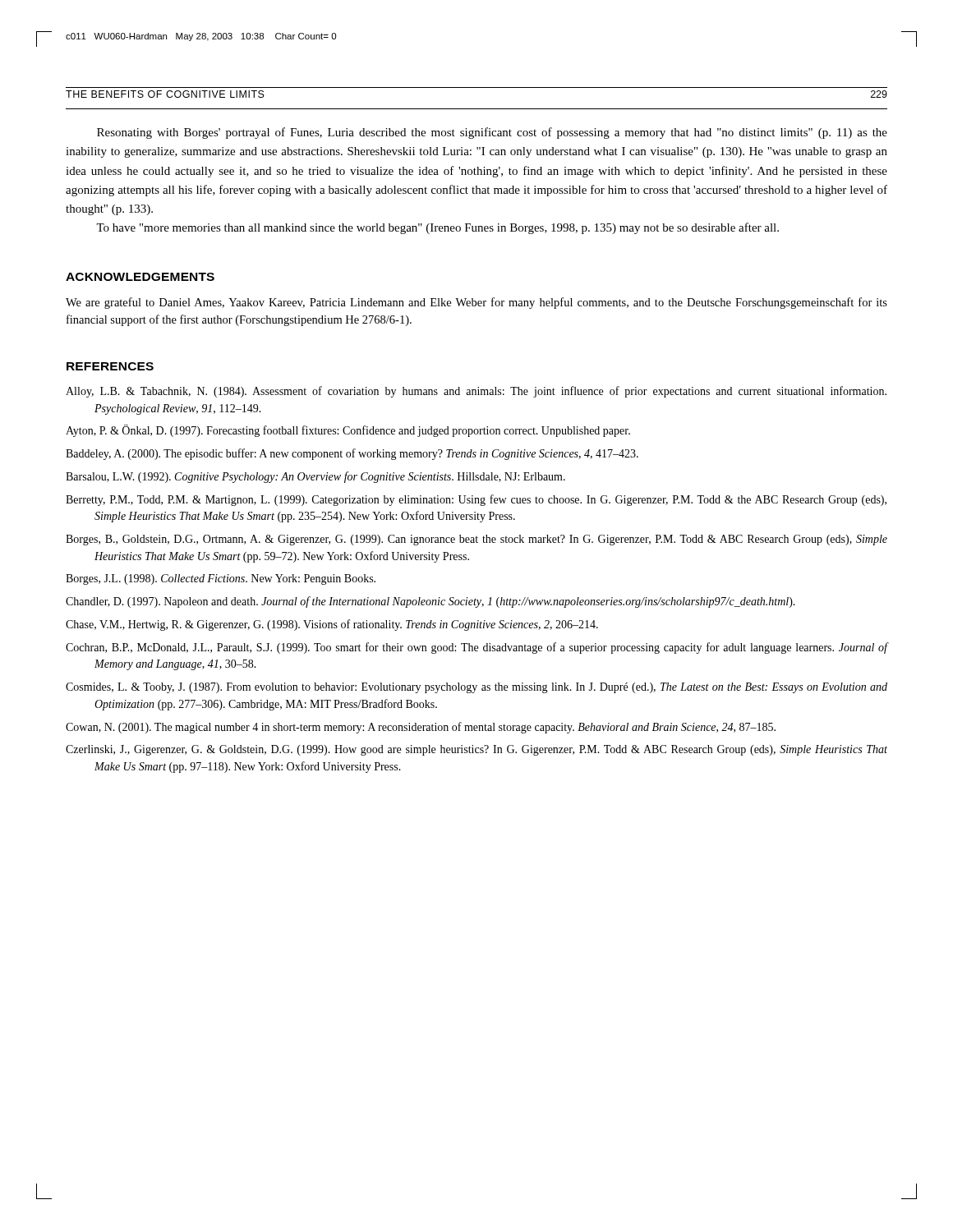This screenshot has width=953, height=1232.
Task: Click the passage that begins "We are grateful to Daniel Ames, Yaakov"
Action: (476, 311)
